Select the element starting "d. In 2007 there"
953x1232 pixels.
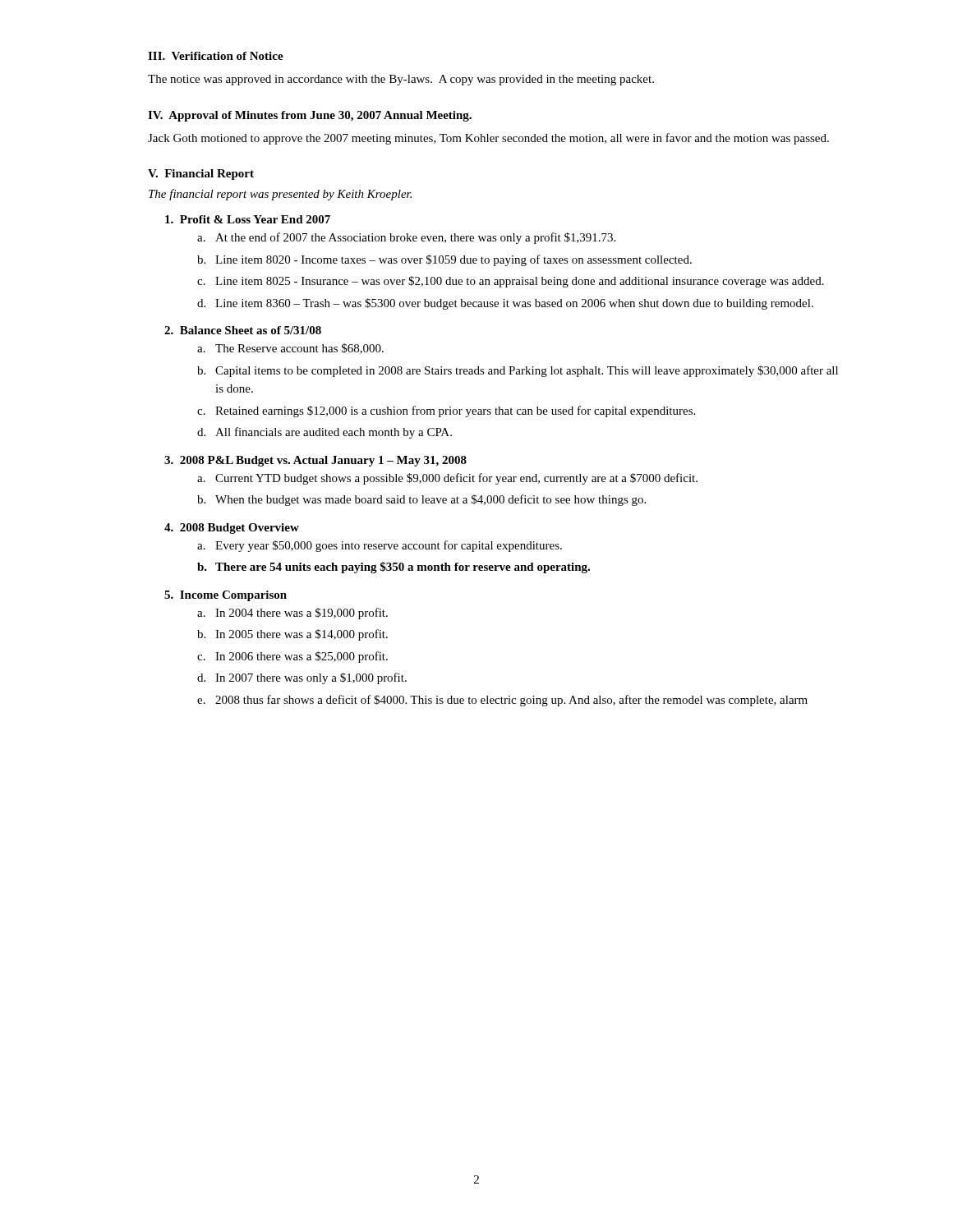302,678
